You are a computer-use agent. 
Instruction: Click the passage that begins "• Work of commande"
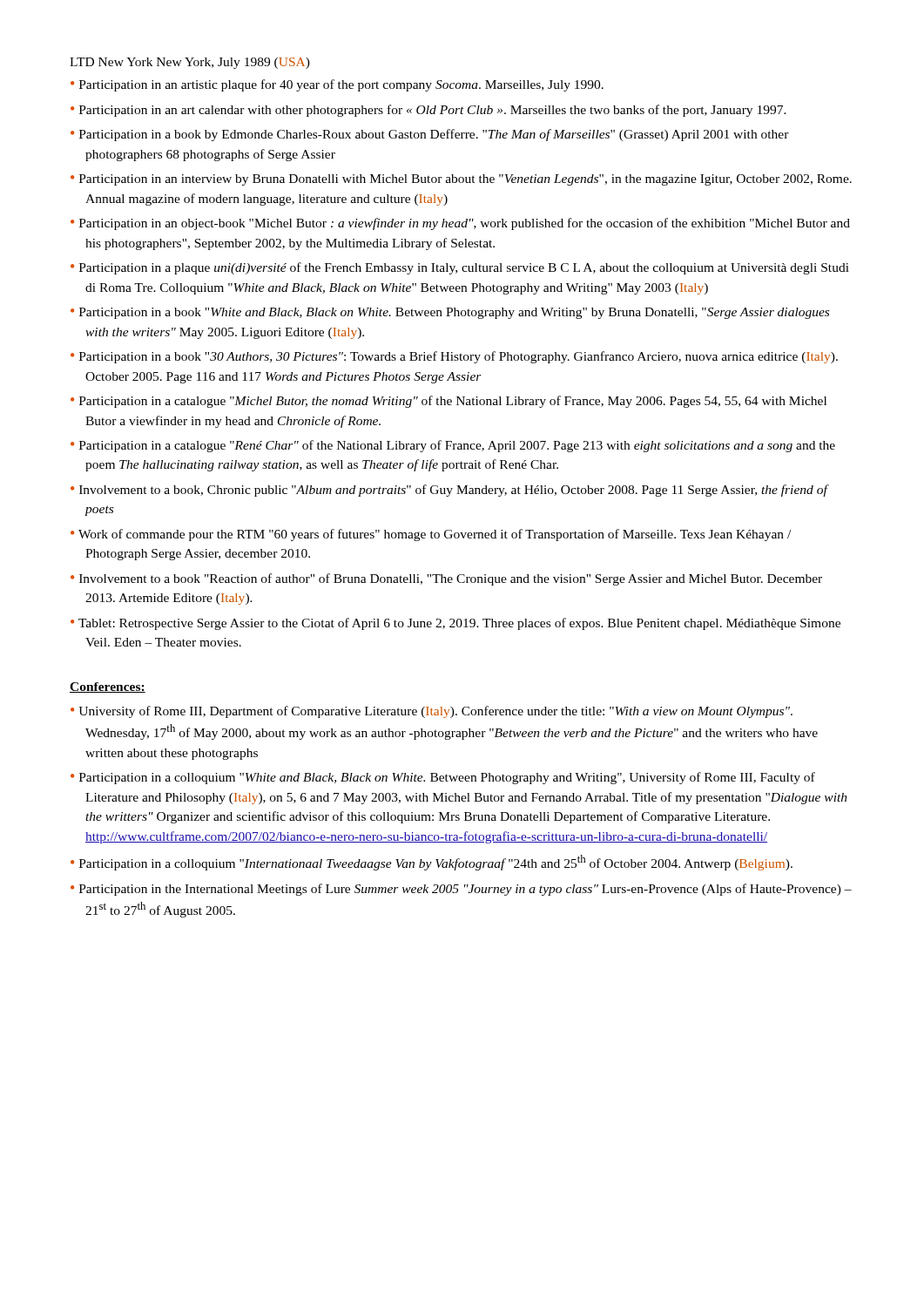430,542
